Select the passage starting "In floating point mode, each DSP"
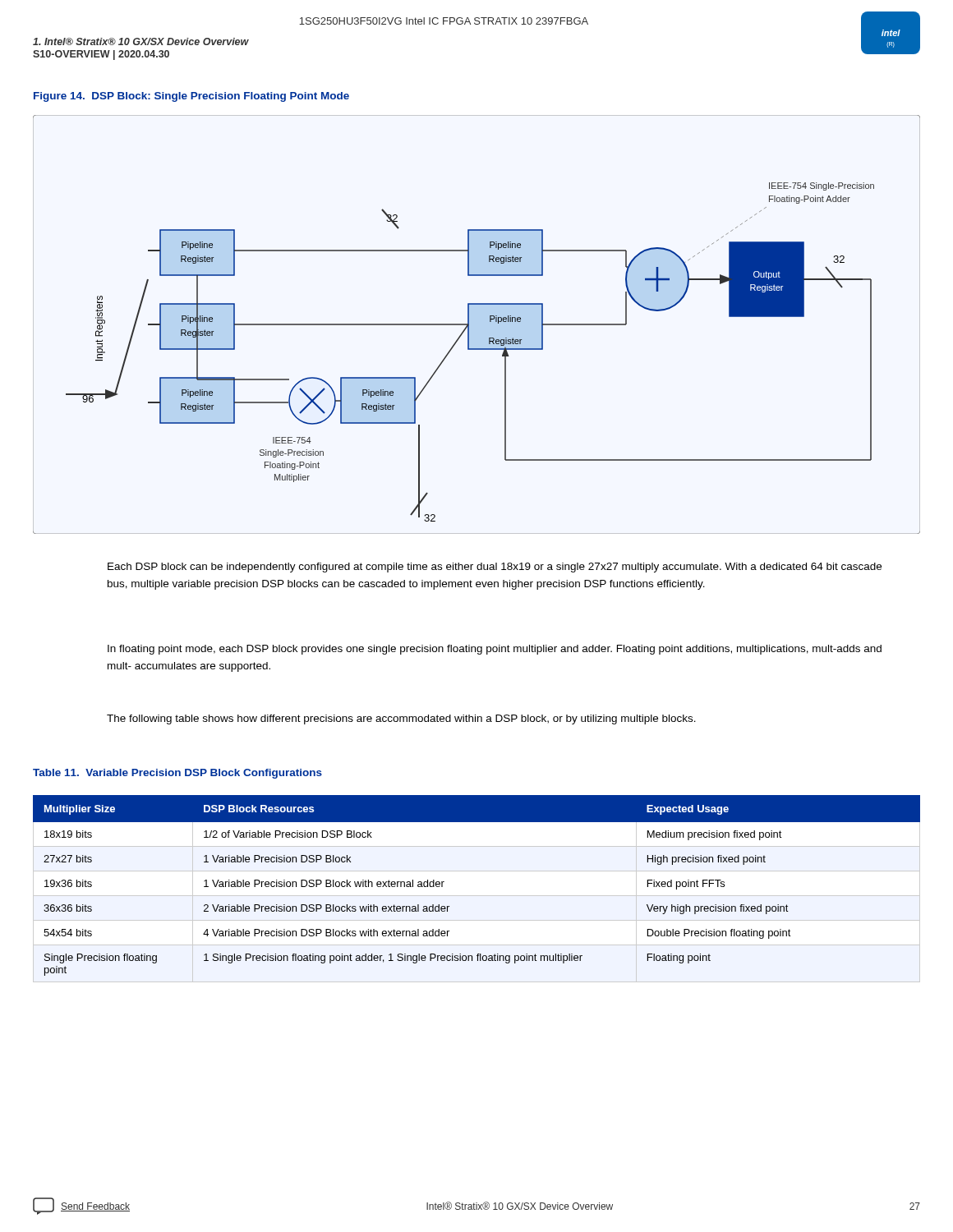Screen dimensions: 1232x953 pyautogui.click(x=495, y=657)
